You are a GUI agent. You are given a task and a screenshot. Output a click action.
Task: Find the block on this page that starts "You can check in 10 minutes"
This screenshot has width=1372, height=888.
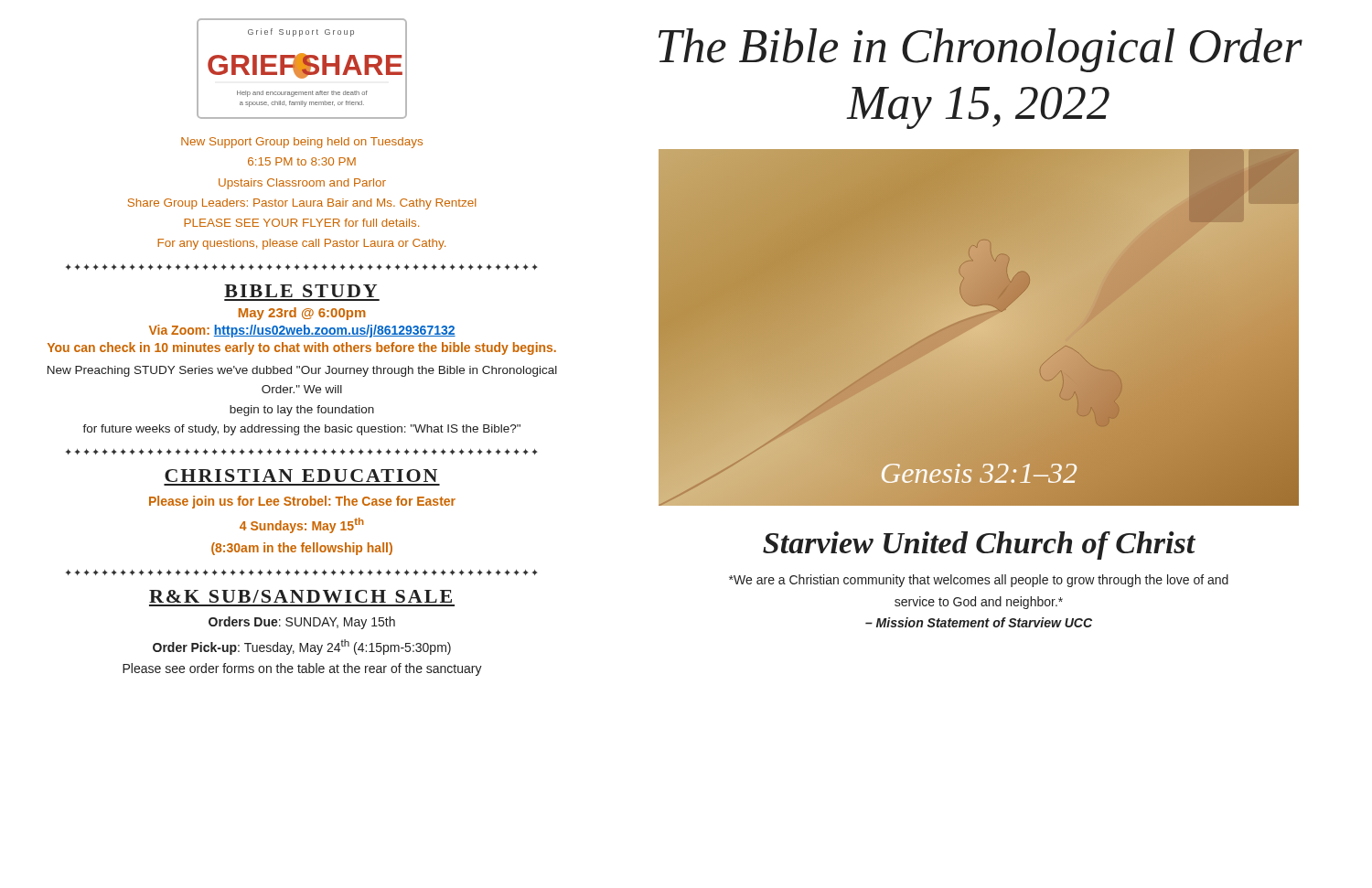302,347
